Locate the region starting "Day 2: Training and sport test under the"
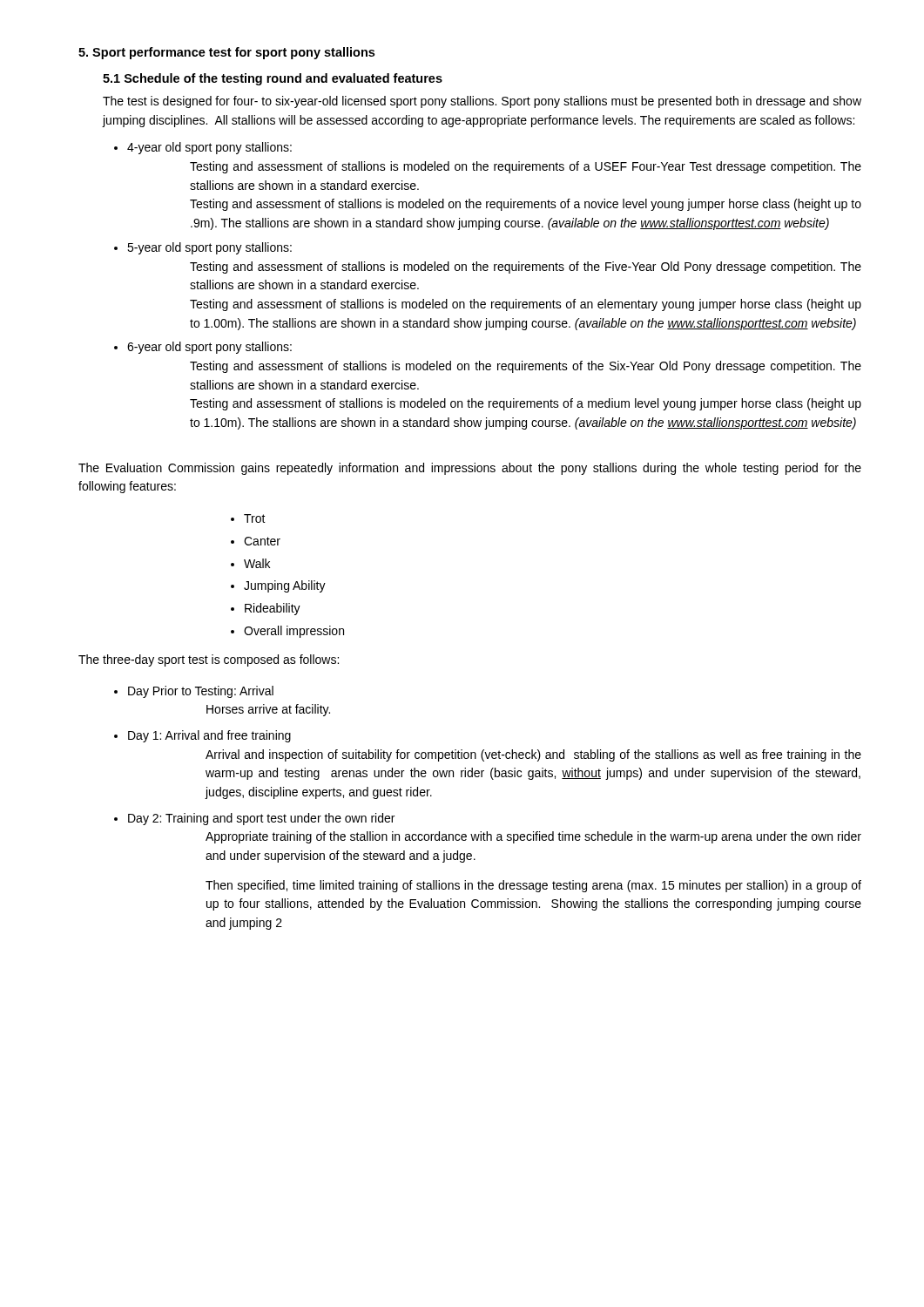This screenshot has height=1307, width=924. tap(470, 871)
